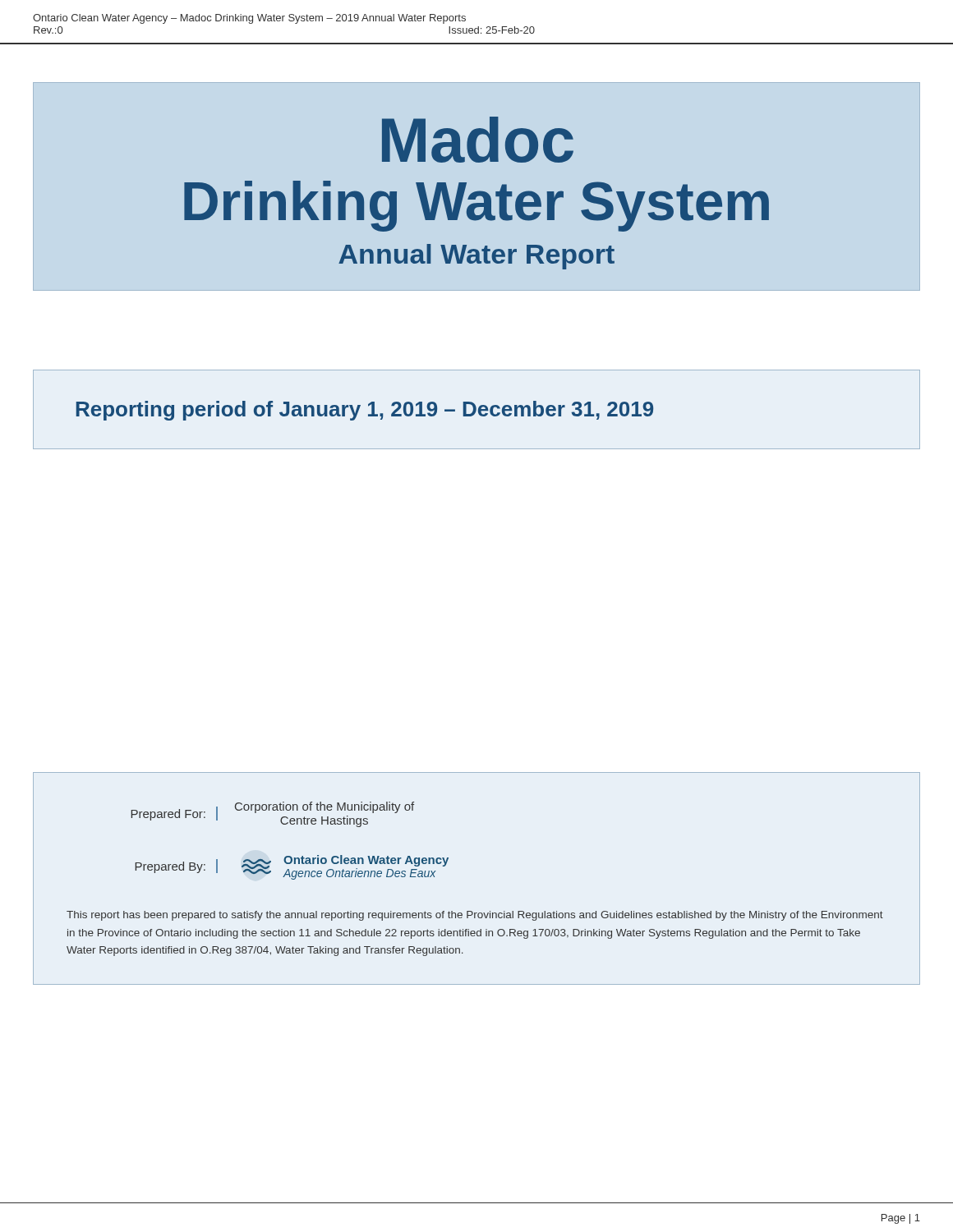Point to the block beginning "This report has been prepared to"
953x1232 pixels.
475,932
